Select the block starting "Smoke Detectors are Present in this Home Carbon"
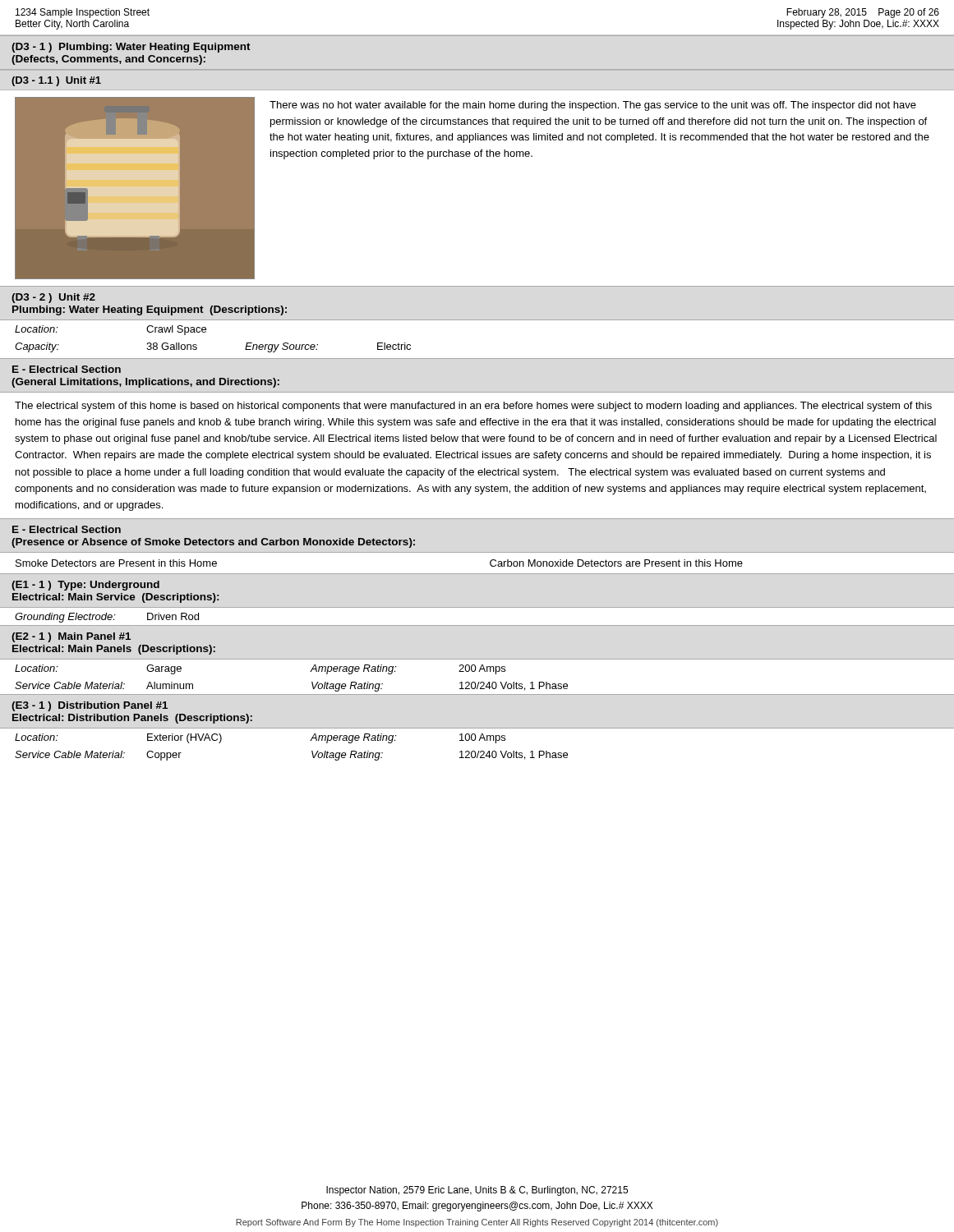Viewport: 954px width, 1232px height. (x=477, y=563)
